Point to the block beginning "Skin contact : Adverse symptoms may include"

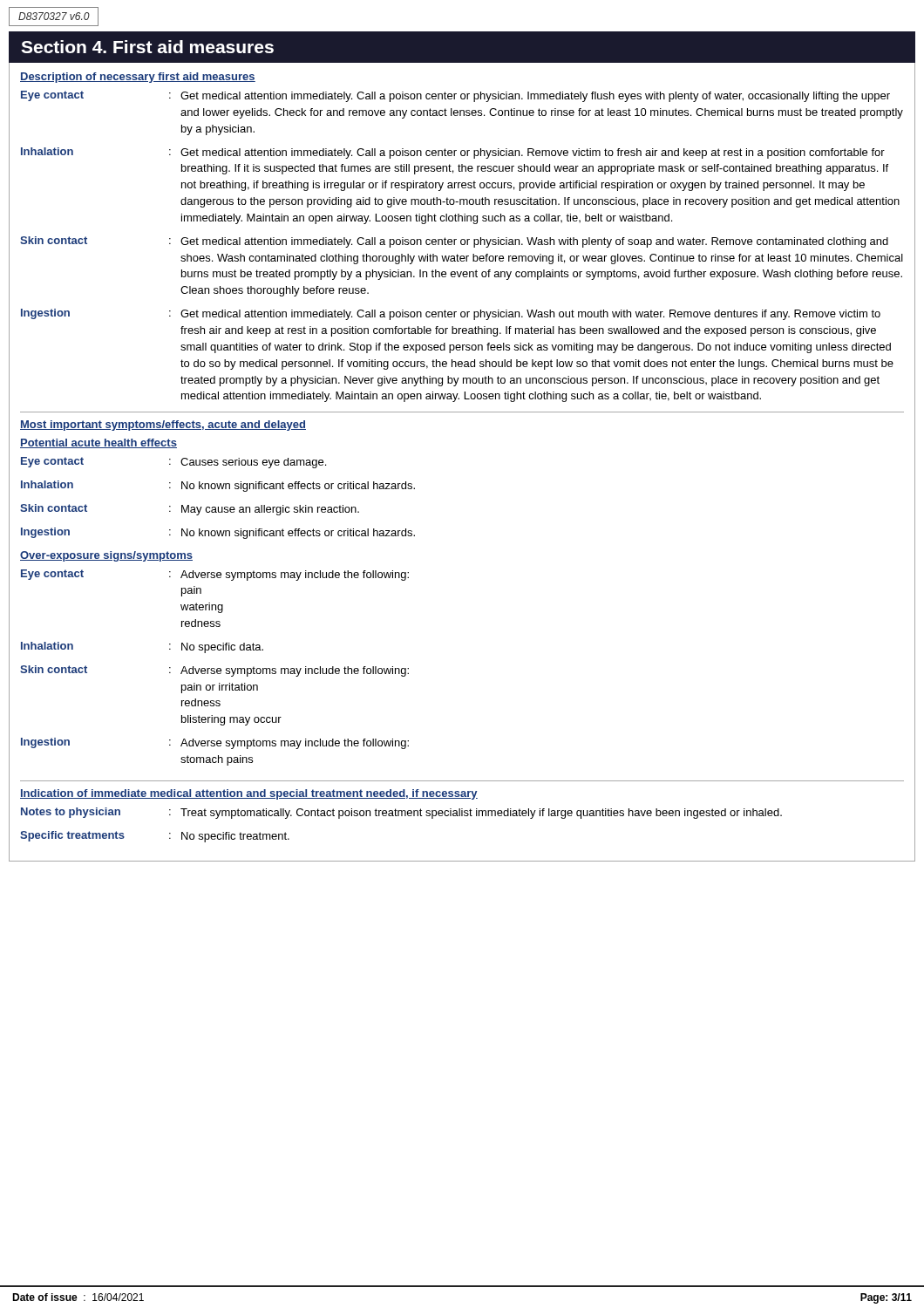pos(214,671)
